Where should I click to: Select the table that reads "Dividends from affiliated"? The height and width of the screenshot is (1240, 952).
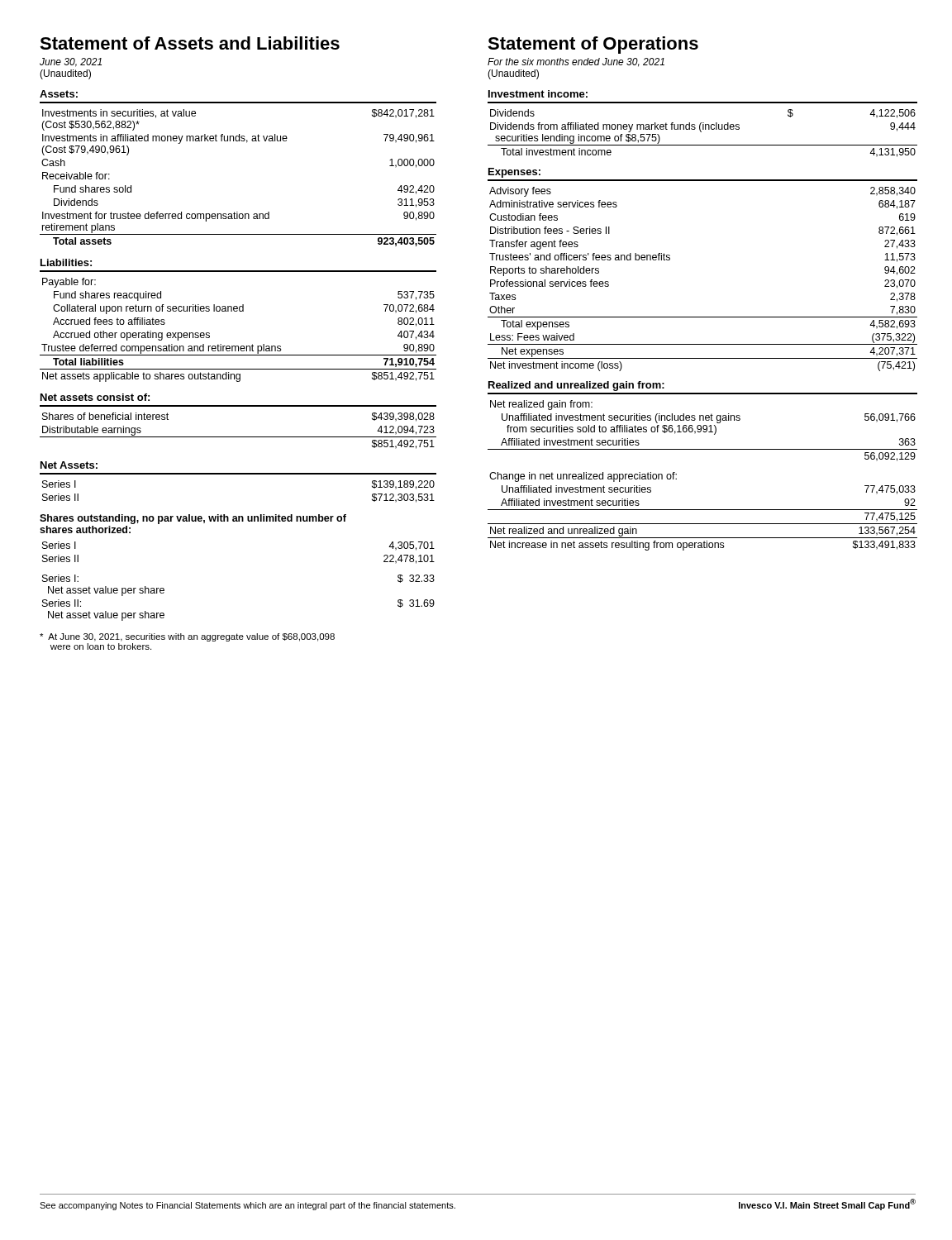(x=702, y=133)
